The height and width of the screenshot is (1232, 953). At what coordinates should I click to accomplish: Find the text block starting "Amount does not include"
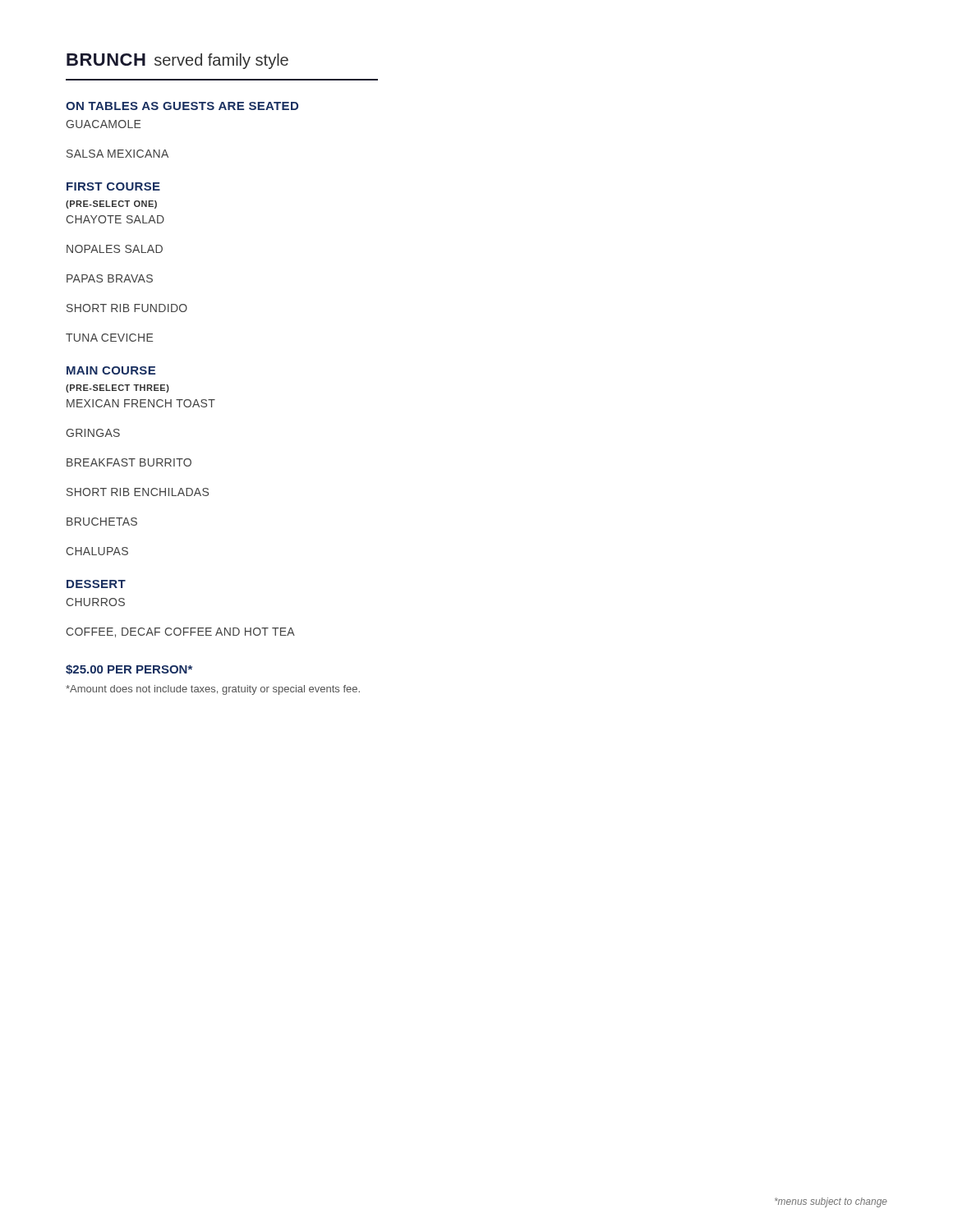click(213, 689)
